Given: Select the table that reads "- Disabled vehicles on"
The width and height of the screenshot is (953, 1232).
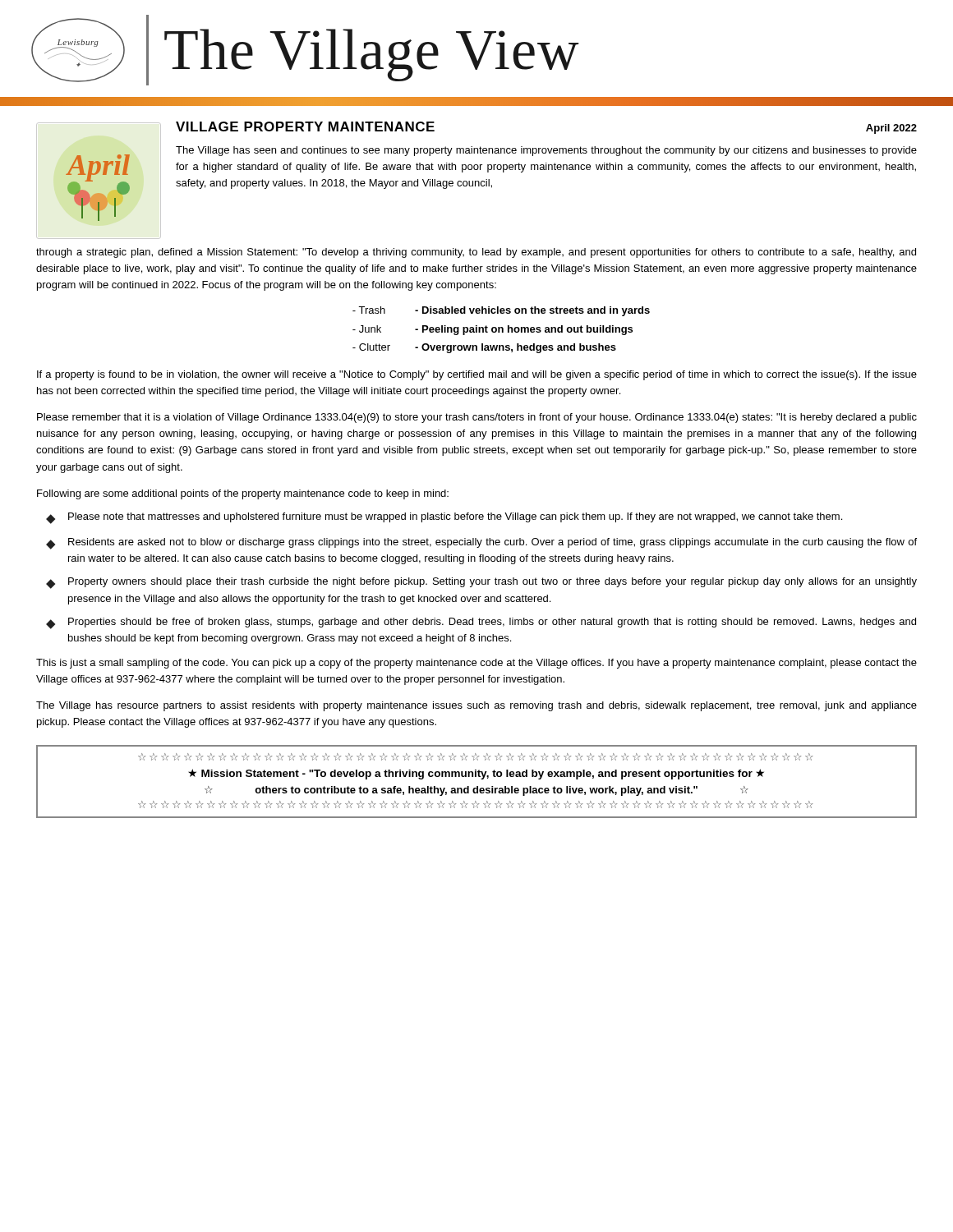Looking at the screenshot, I should [x=476, y=329].
